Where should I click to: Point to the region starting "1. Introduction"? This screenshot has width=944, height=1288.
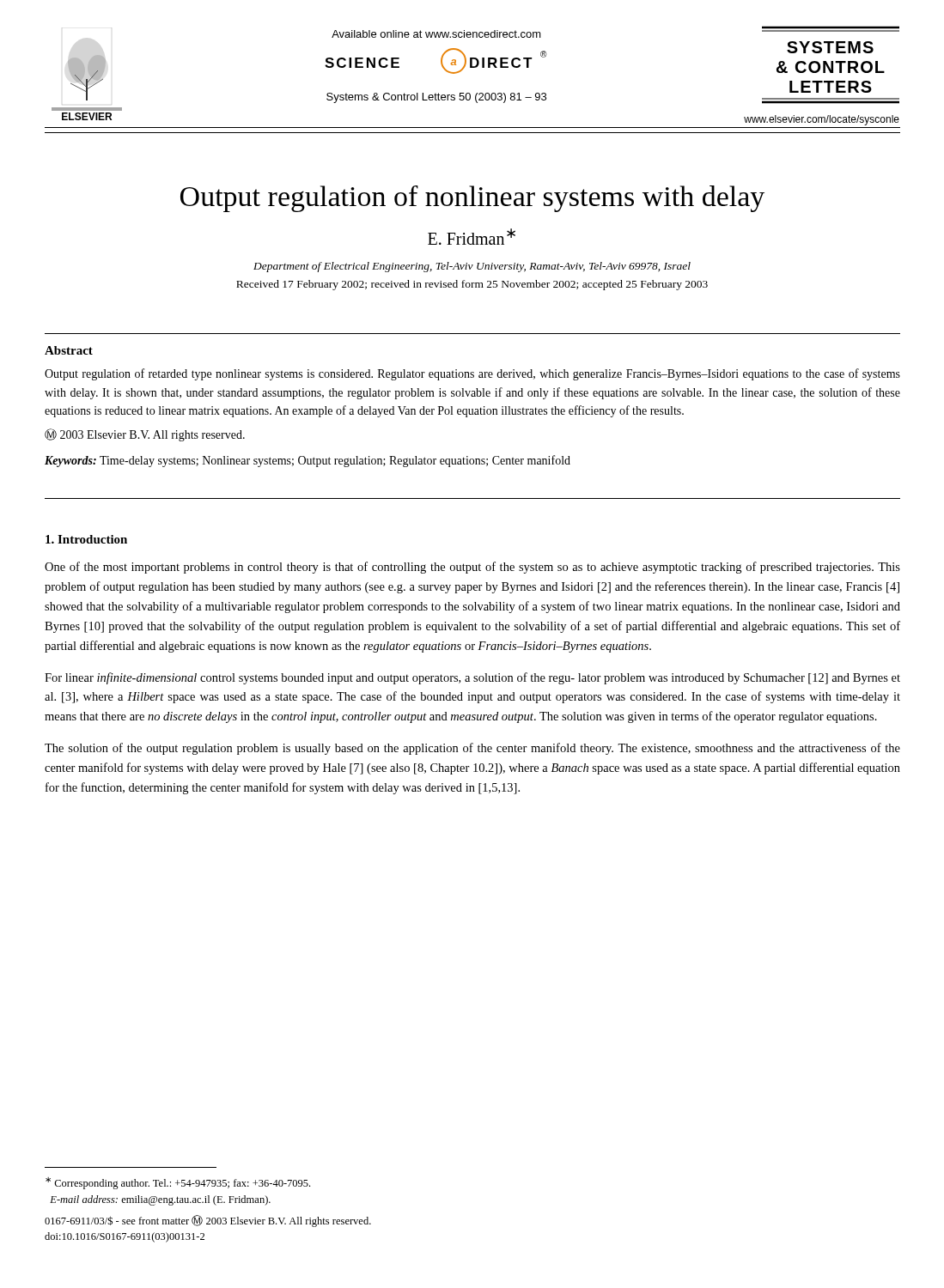pyautogui.click(x=86, y=539)
